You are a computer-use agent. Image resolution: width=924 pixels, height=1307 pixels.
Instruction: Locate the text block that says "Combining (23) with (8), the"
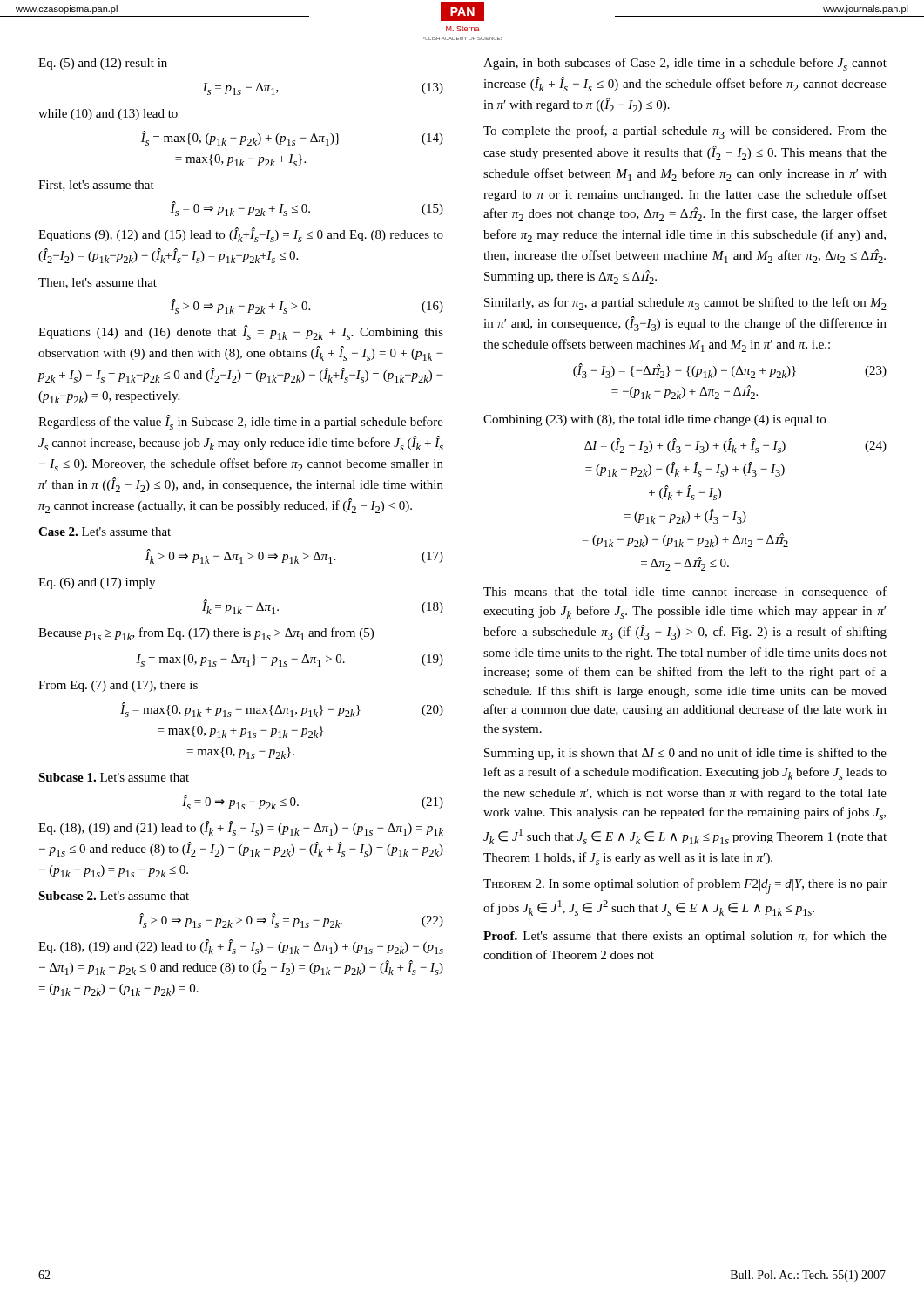point(685,420)
